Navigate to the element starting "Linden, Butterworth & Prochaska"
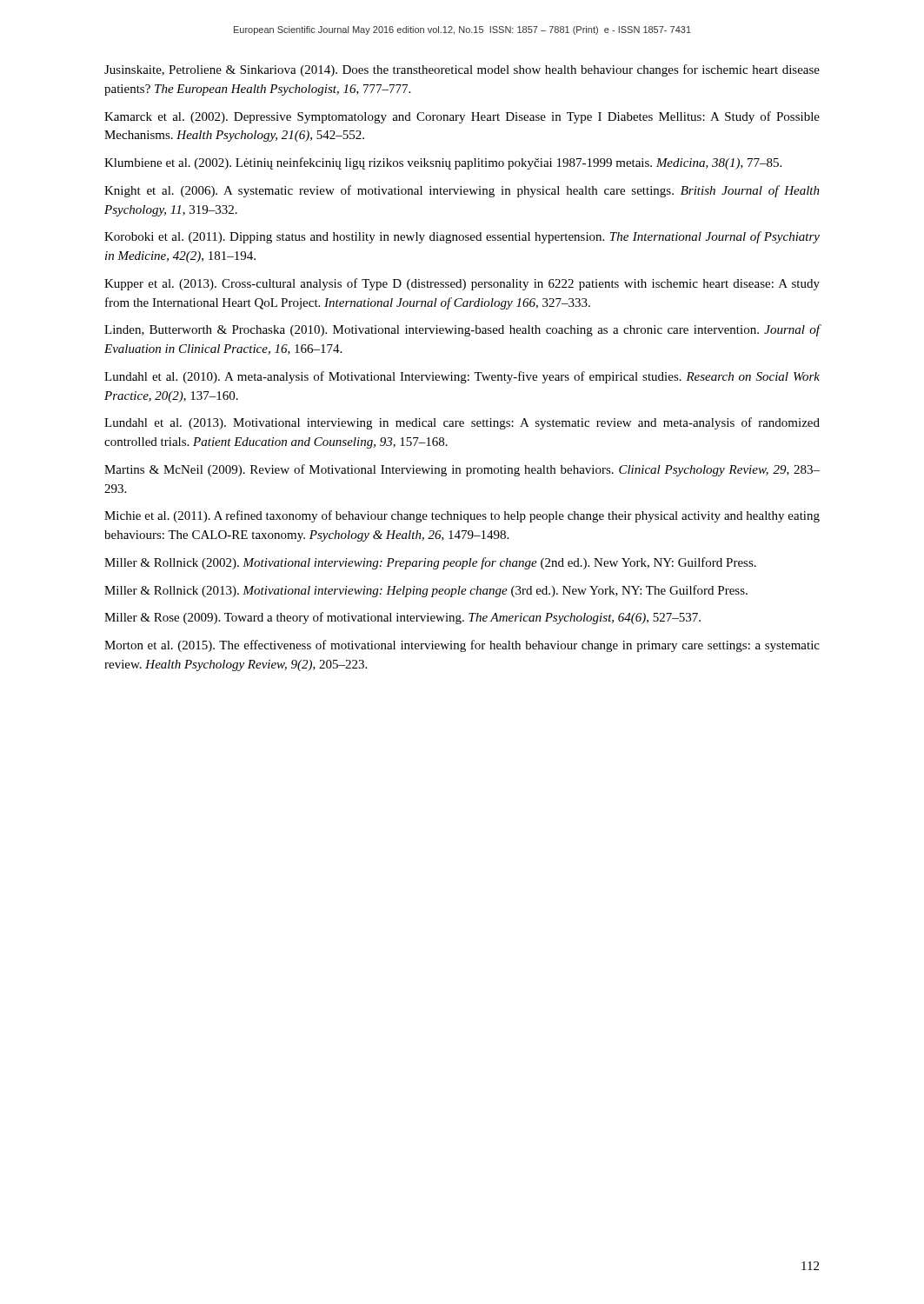924x1304 pixels. coord(462,339)
